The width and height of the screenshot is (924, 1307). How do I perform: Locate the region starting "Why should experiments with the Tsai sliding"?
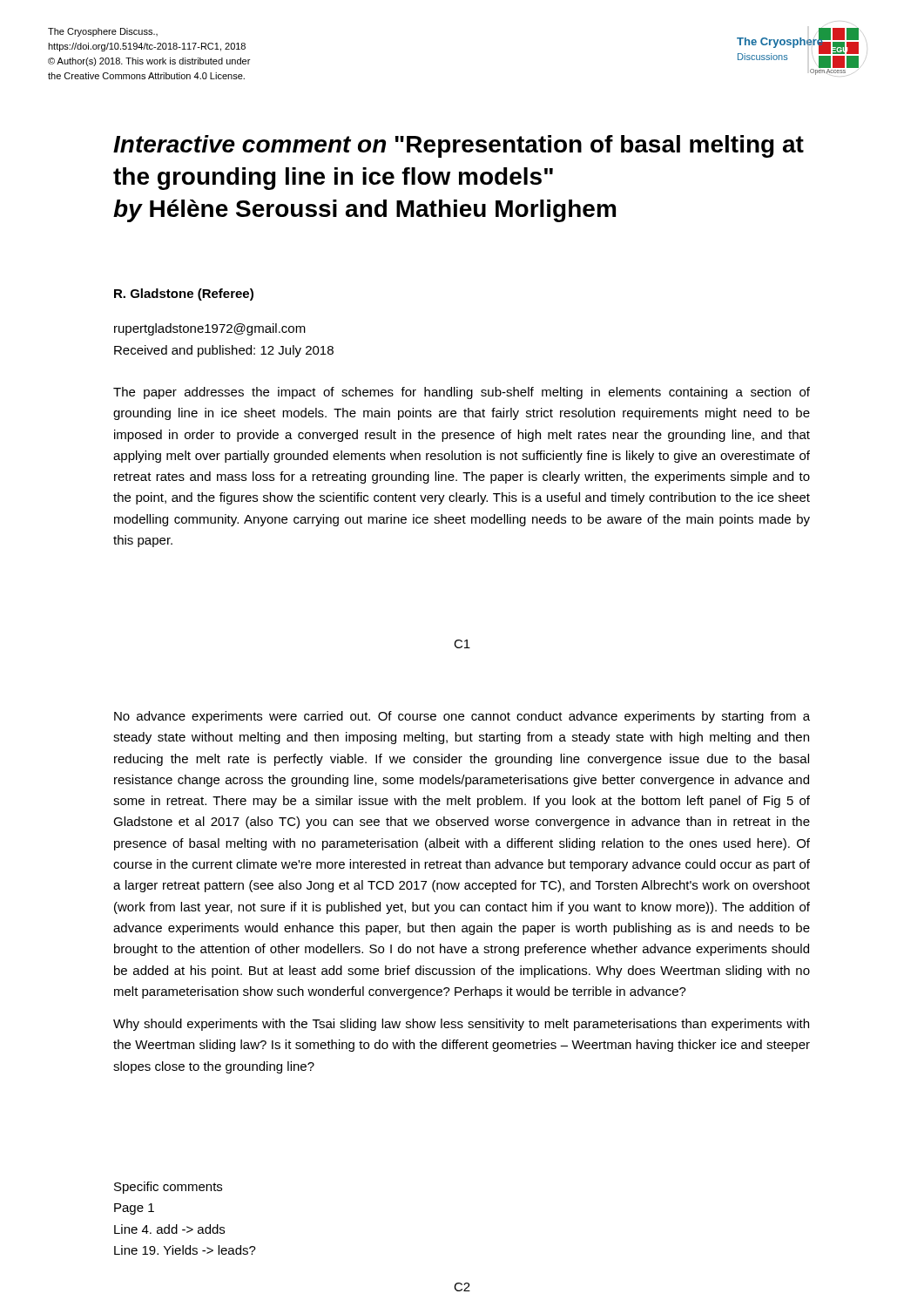462,1045
